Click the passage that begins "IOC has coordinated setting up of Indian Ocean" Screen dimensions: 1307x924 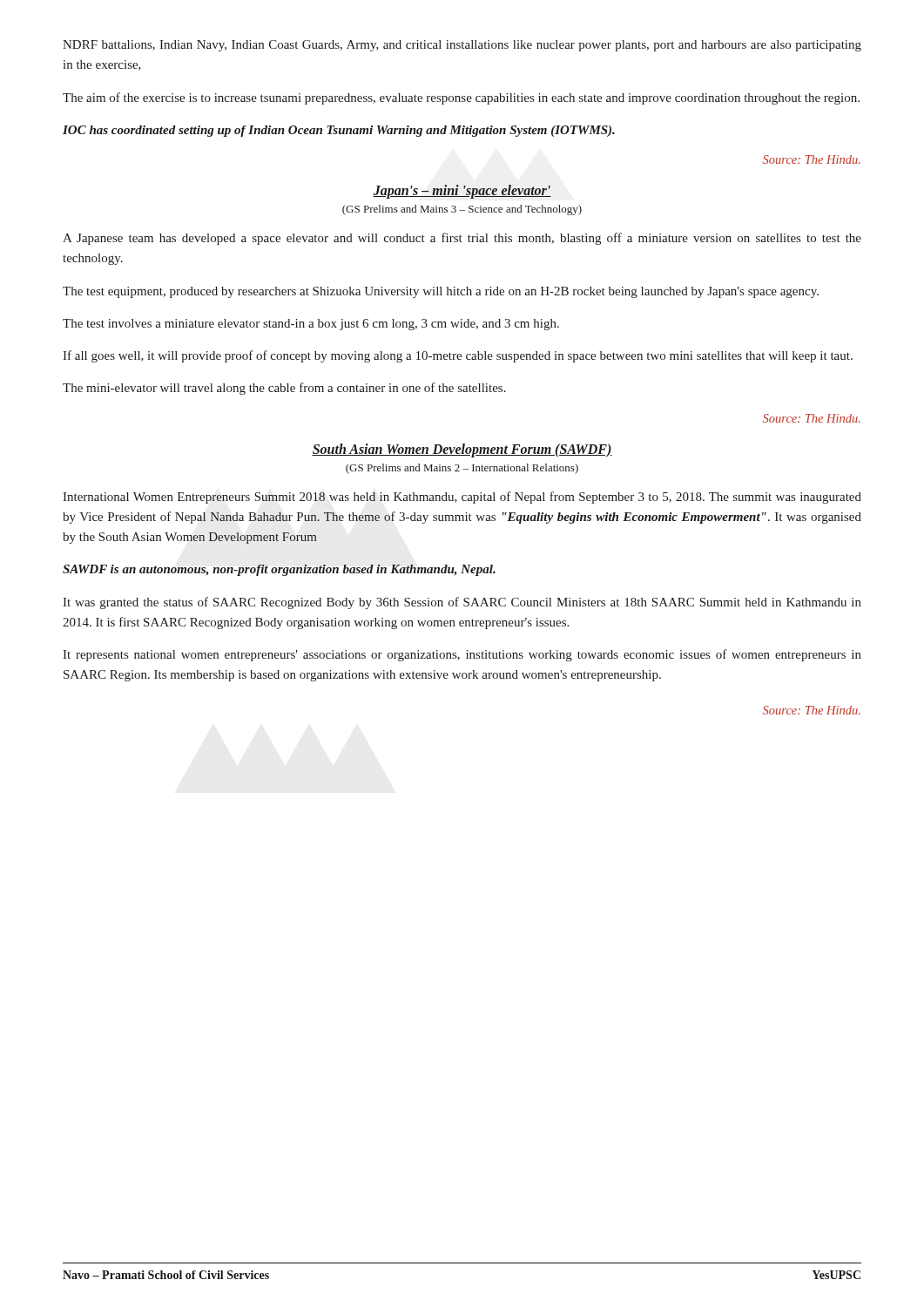tap(339, 130)
